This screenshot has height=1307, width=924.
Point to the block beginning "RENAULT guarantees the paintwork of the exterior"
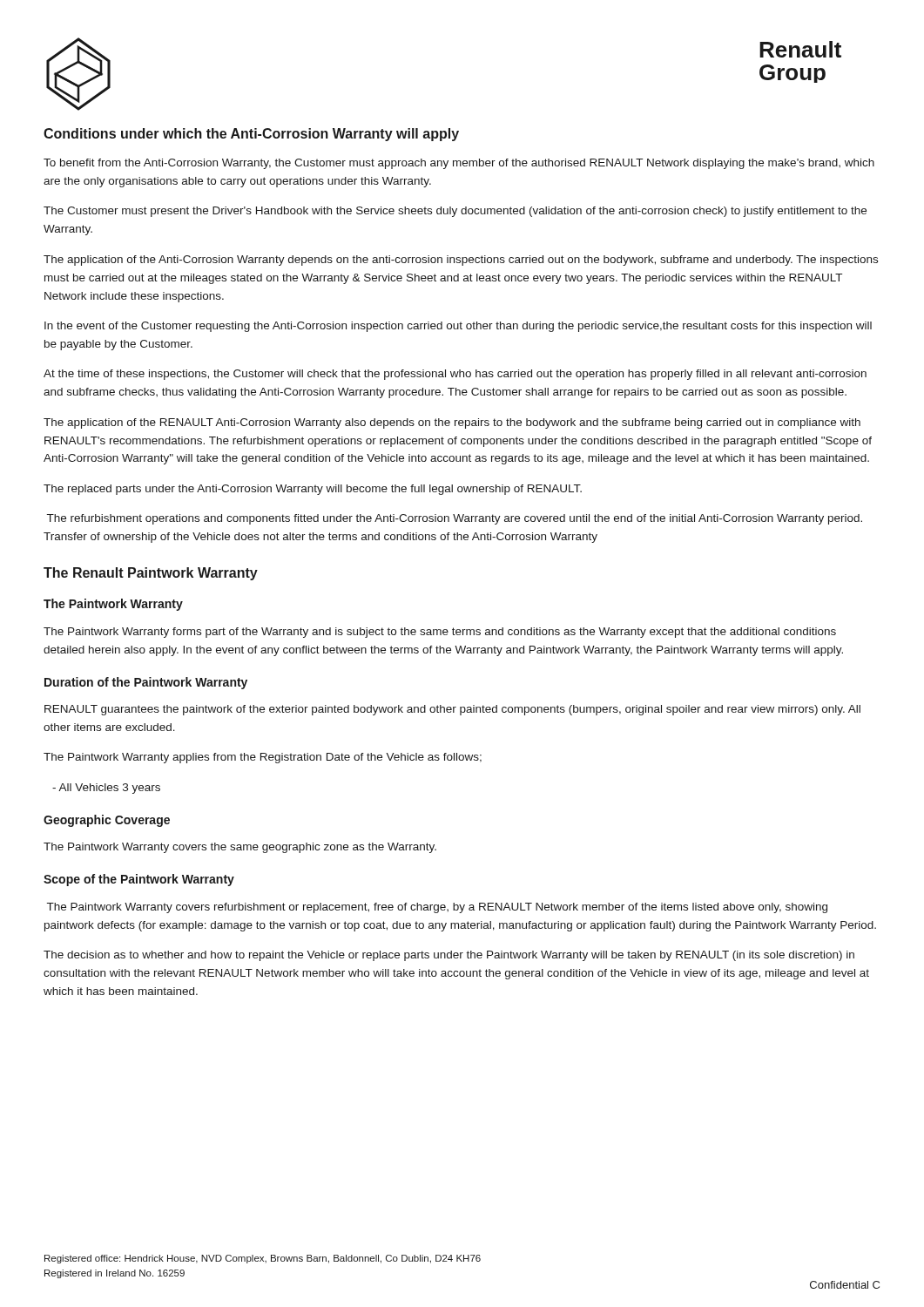462,719
